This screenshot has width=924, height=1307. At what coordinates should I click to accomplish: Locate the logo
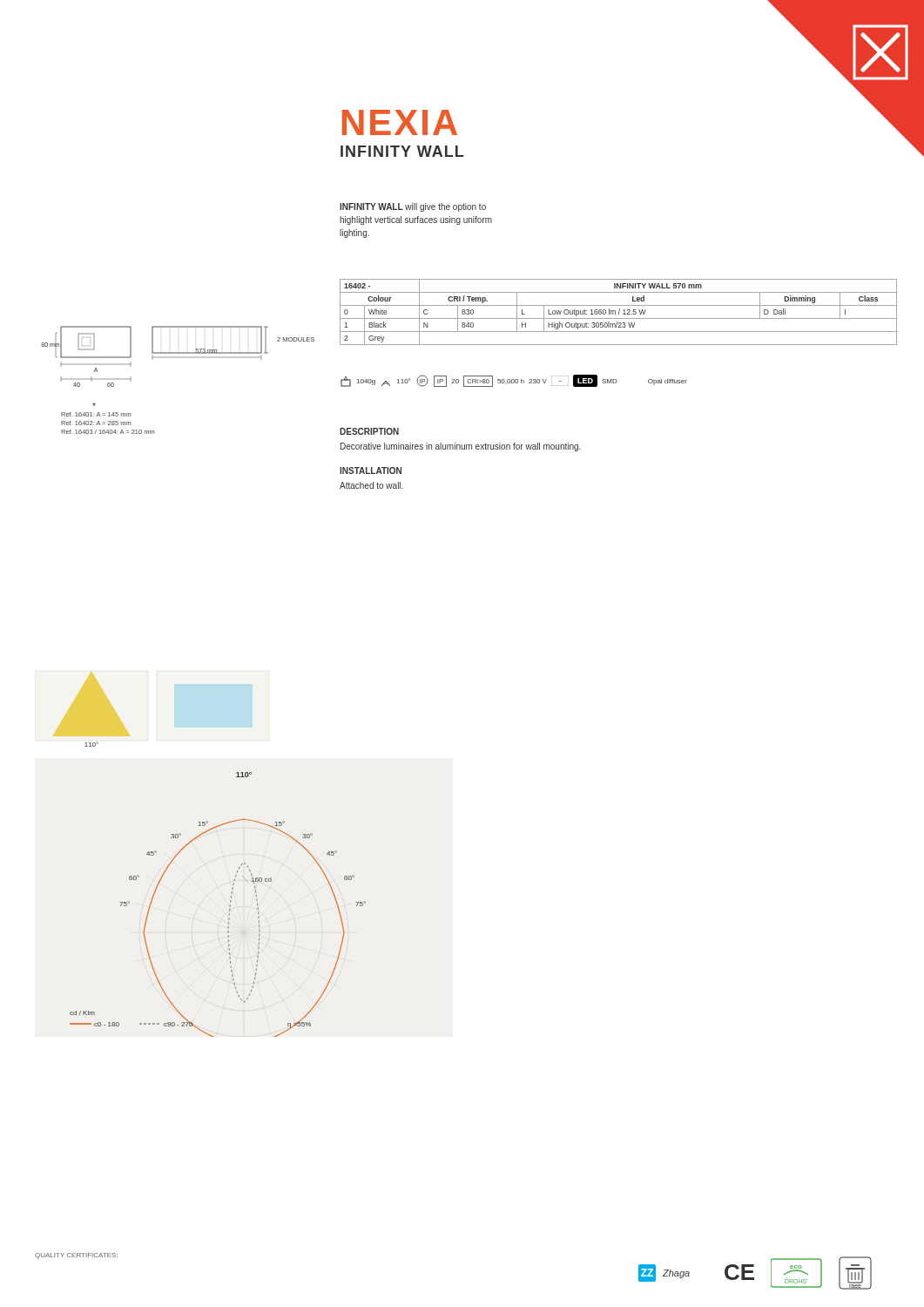pyautogui.click(x=755, y=1273)
